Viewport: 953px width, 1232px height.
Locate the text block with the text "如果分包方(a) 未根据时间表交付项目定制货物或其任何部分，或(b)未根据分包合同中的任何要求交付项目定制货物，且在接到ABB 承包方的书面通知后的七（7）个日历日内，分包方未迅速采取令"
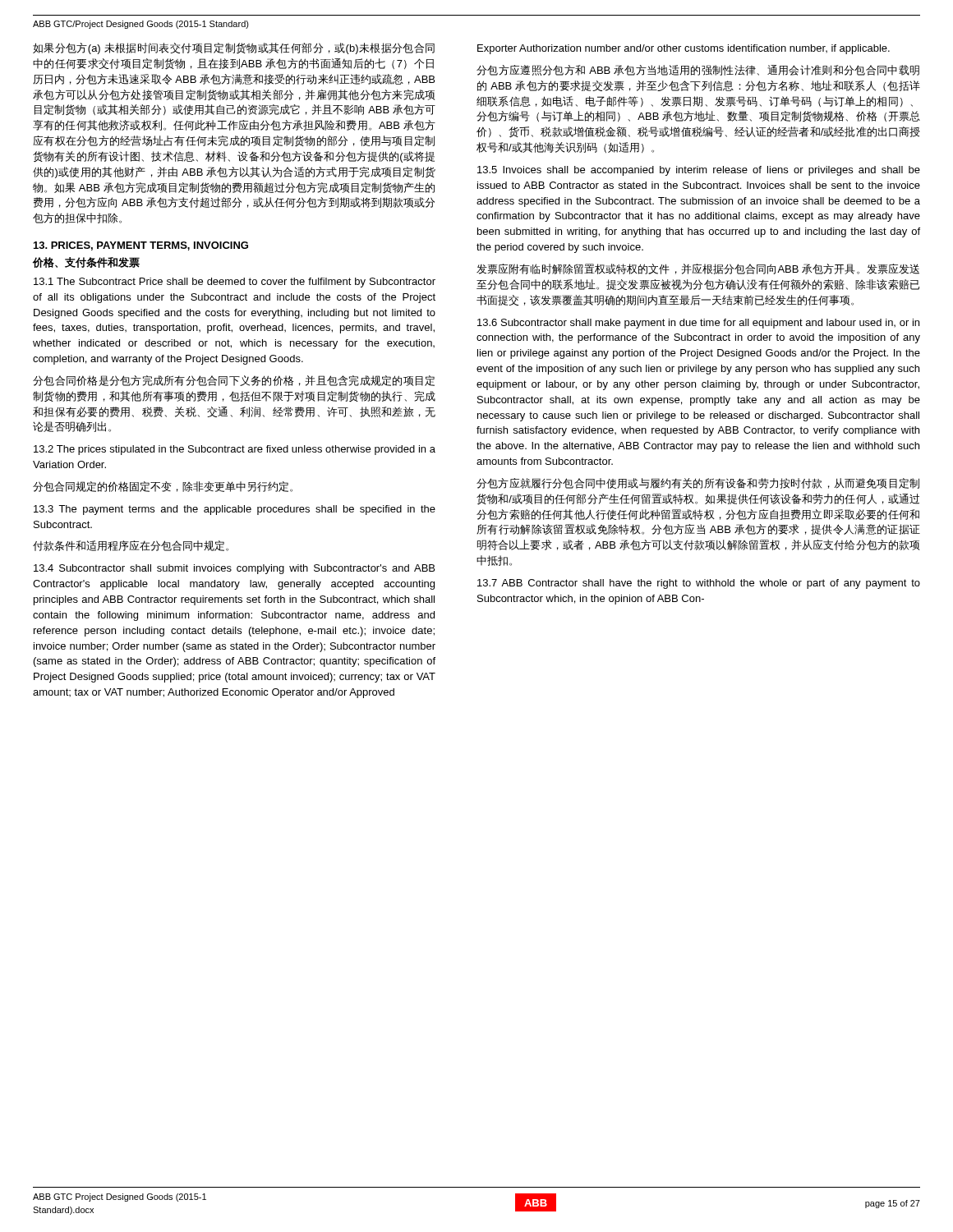[x=234, y=134]
